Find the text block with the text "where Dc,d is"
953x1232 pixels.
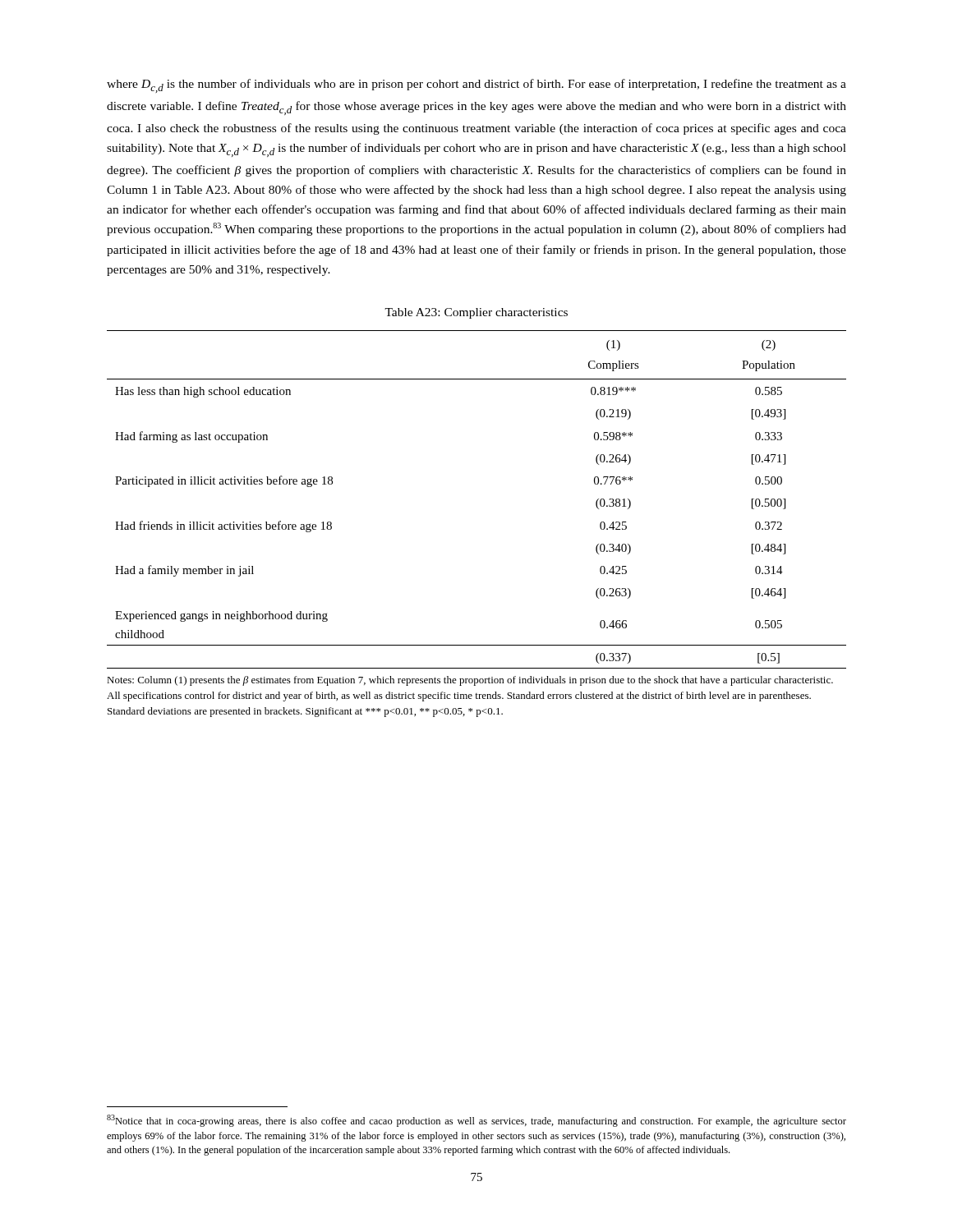pyautogui.click(x=476, y=176)
